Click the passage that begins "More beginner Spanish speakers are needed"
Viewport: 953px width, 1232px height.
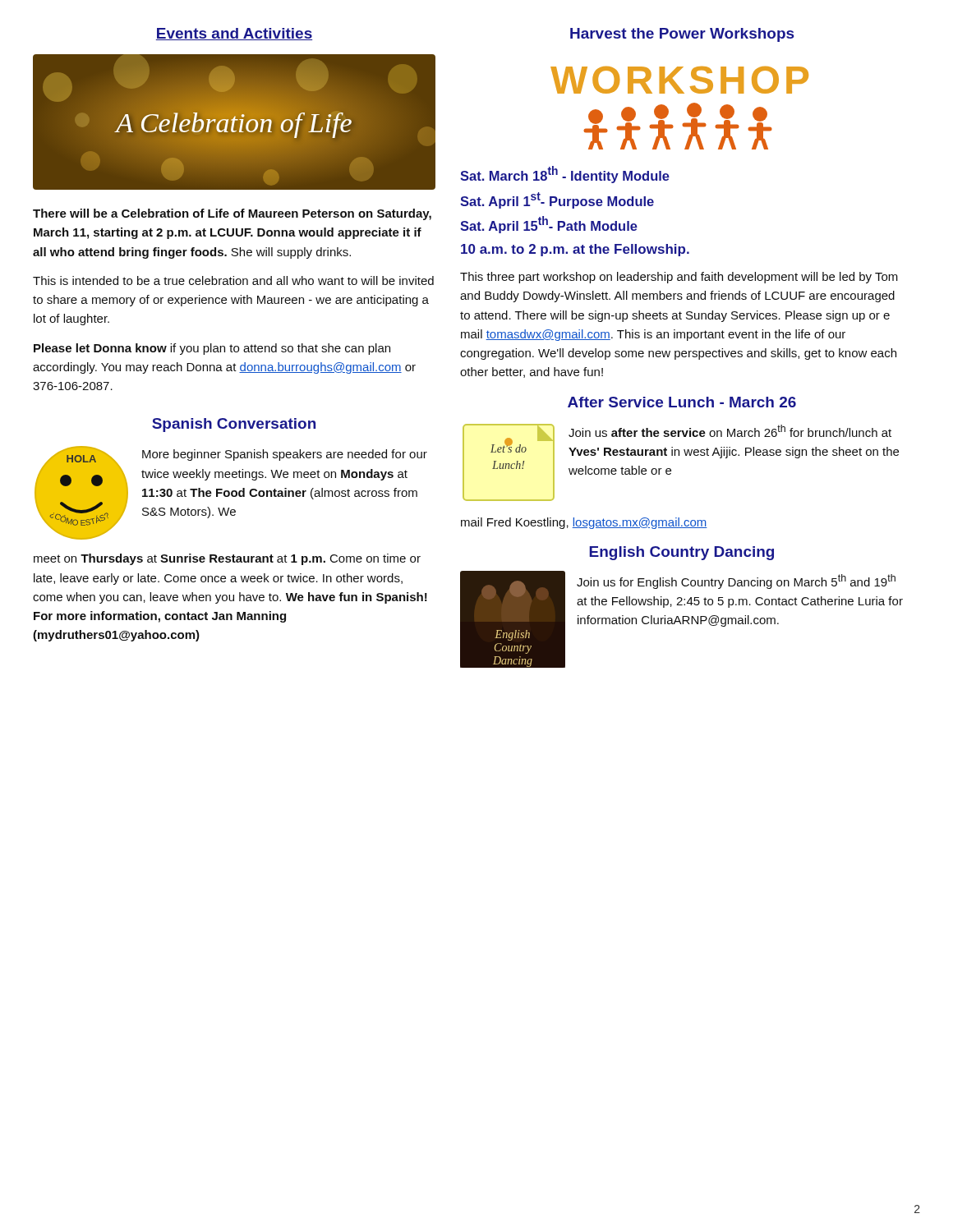[284, 483]
